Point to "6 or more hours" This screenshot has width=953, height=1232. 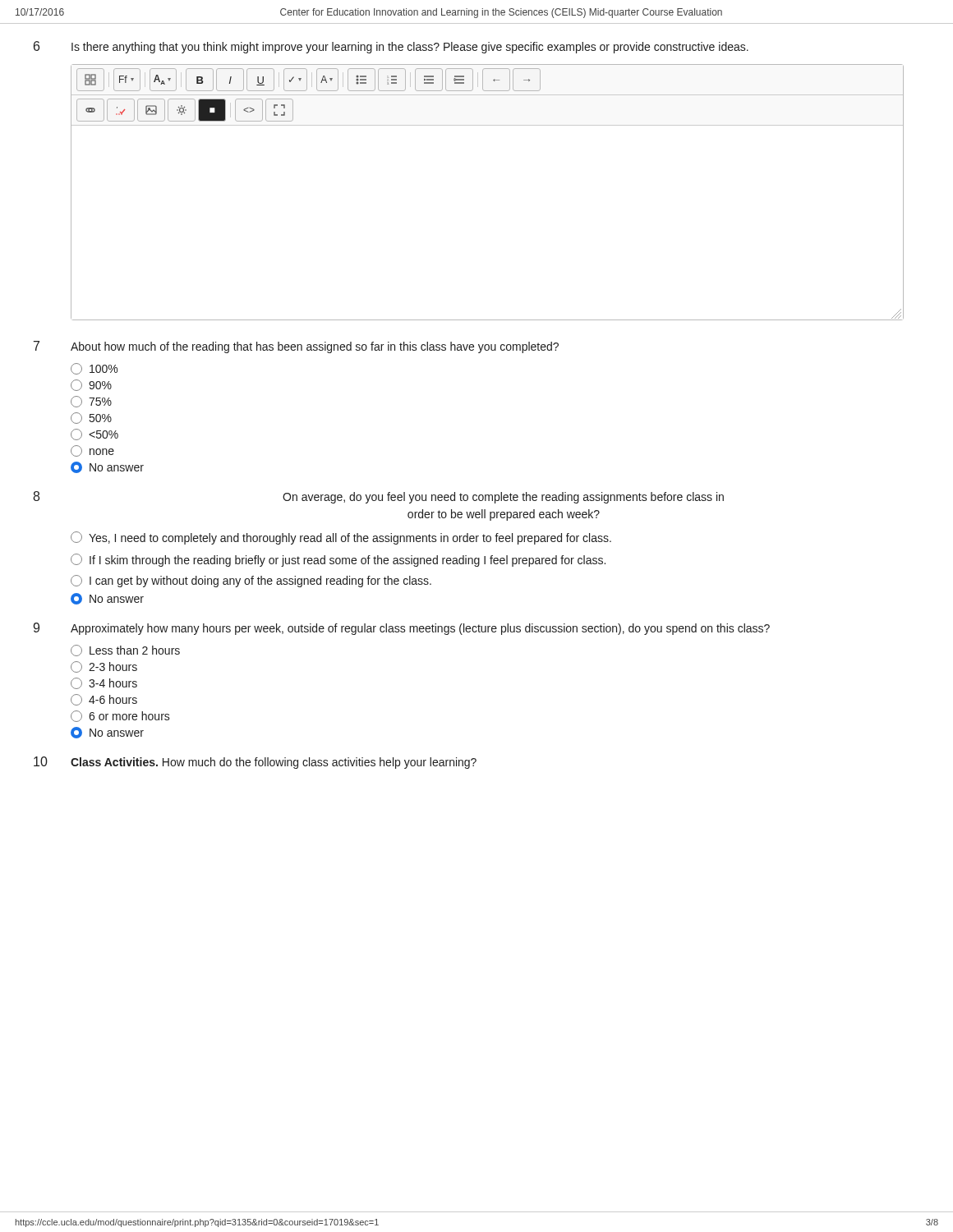[120, 716]
